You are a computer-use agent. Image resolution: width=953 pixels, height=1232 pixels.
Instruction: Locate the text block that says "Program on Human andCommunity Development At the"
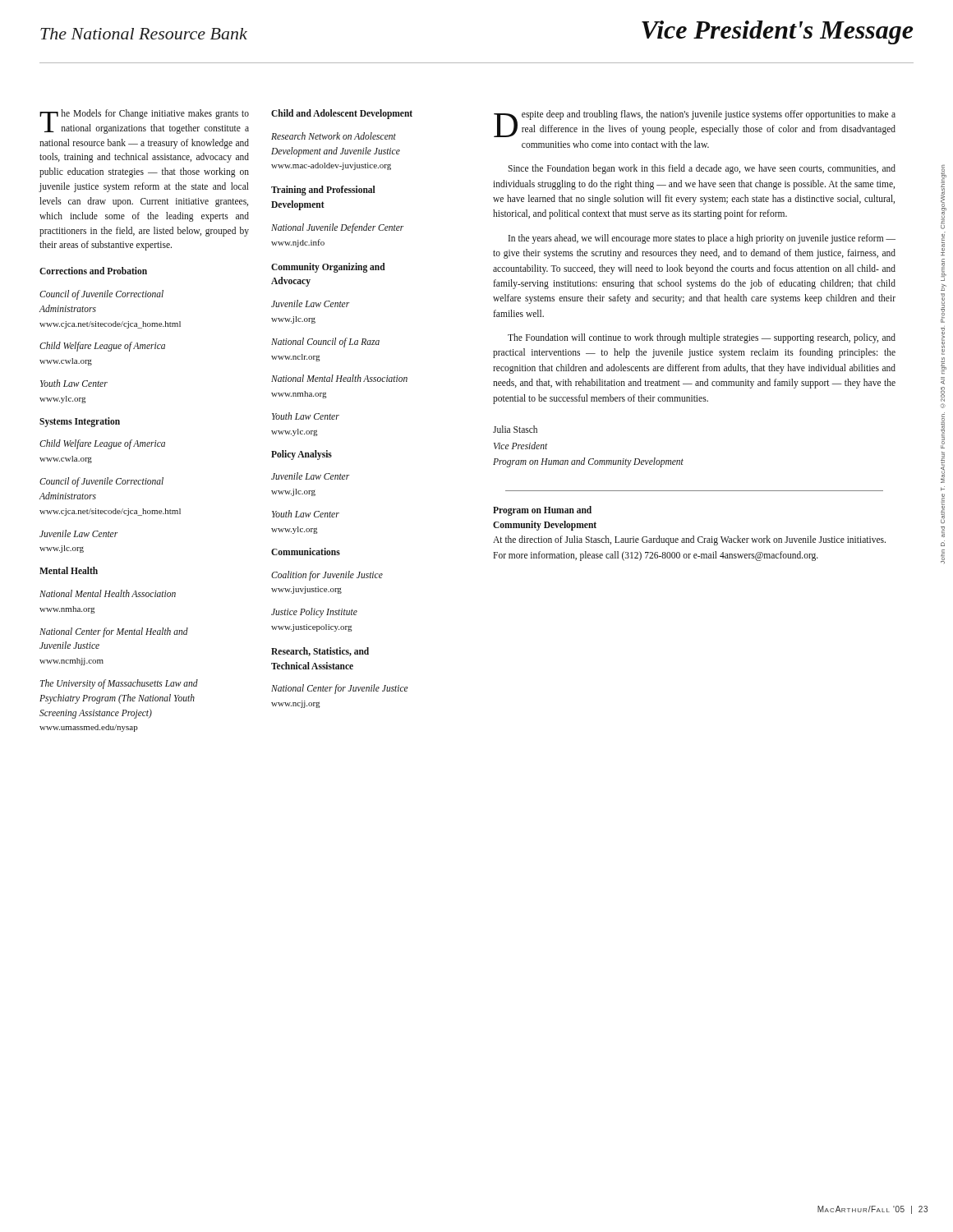[690, 532]
